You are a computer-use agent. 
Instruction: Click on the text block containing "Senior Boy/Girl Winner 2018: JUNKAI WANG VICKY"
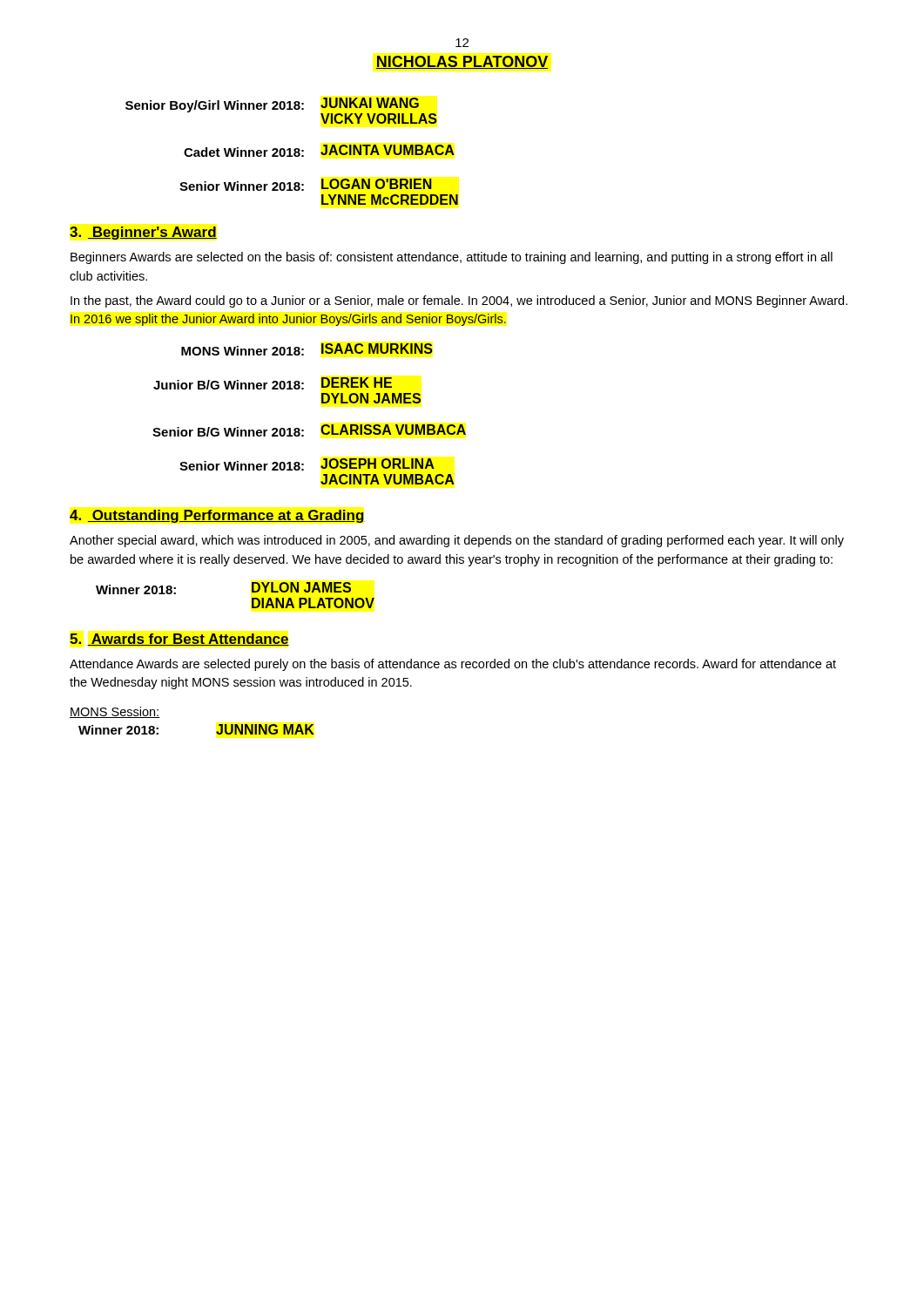(x=281, y=111)
